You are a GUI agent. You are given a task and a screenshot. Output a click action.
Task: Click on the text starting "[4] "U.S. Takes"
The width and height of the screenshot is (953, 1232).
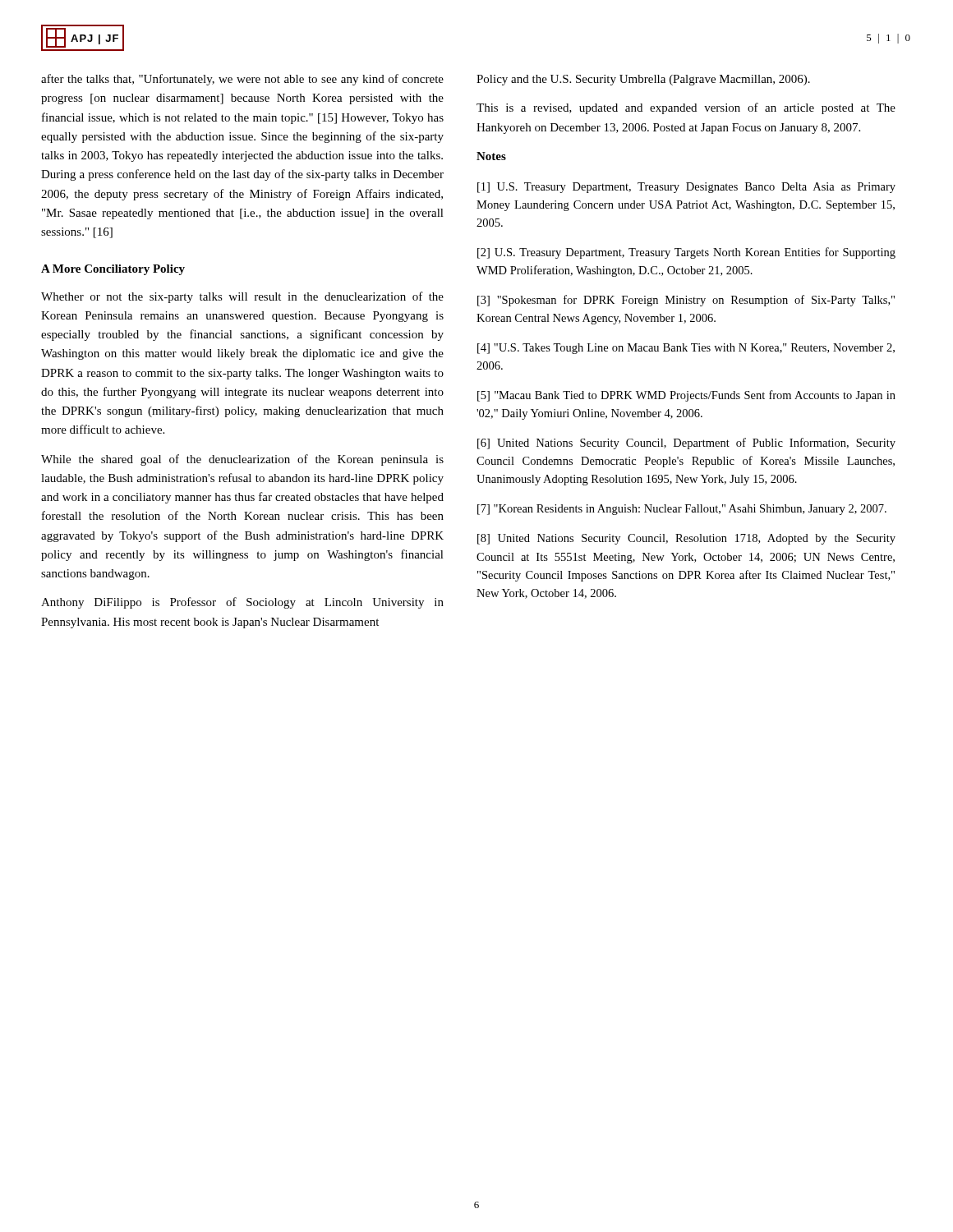(686, 357)
